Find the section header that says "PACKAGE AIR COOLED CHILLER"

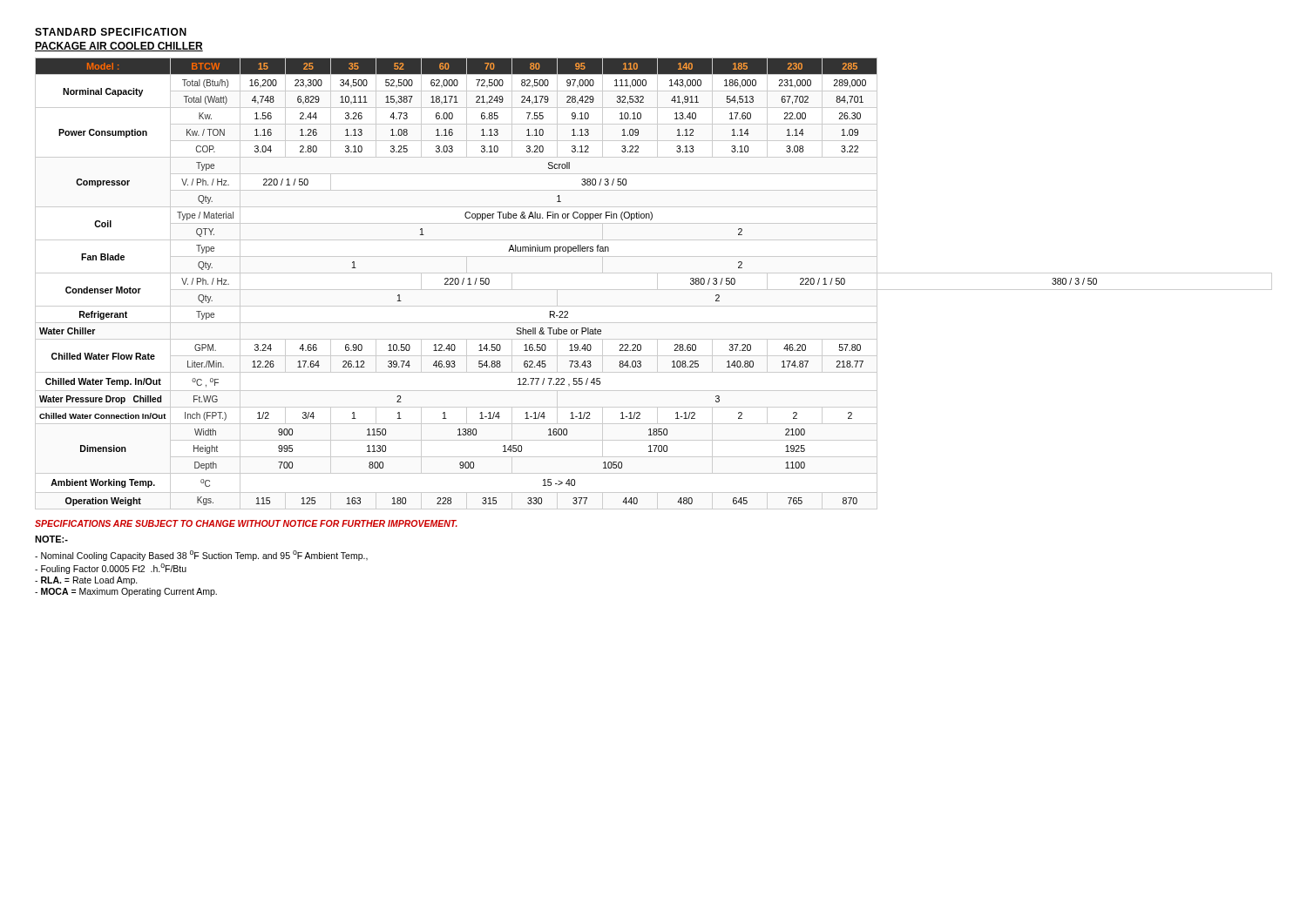point(119,46)
